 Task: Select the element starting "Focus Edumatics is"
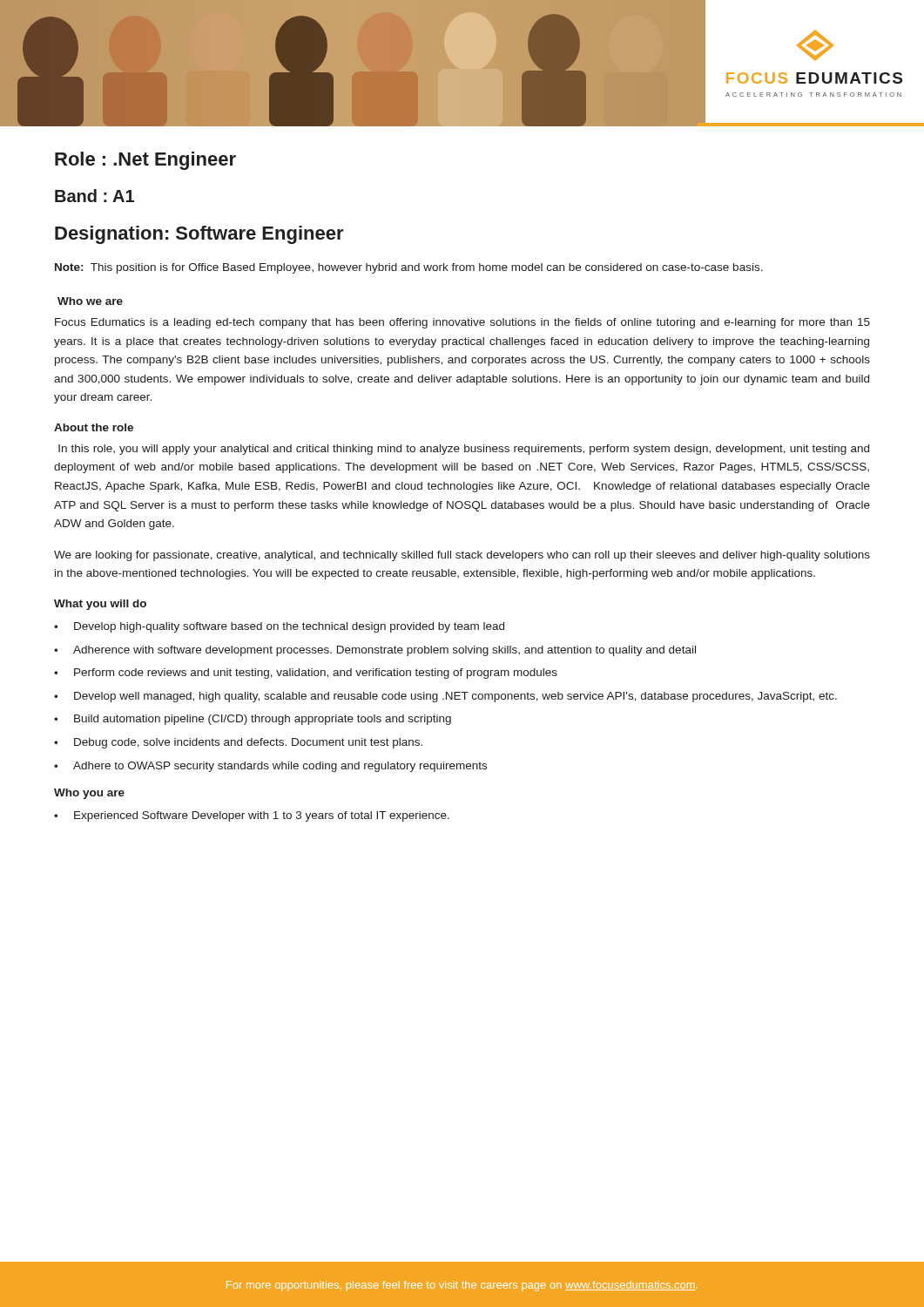(462, 360)
